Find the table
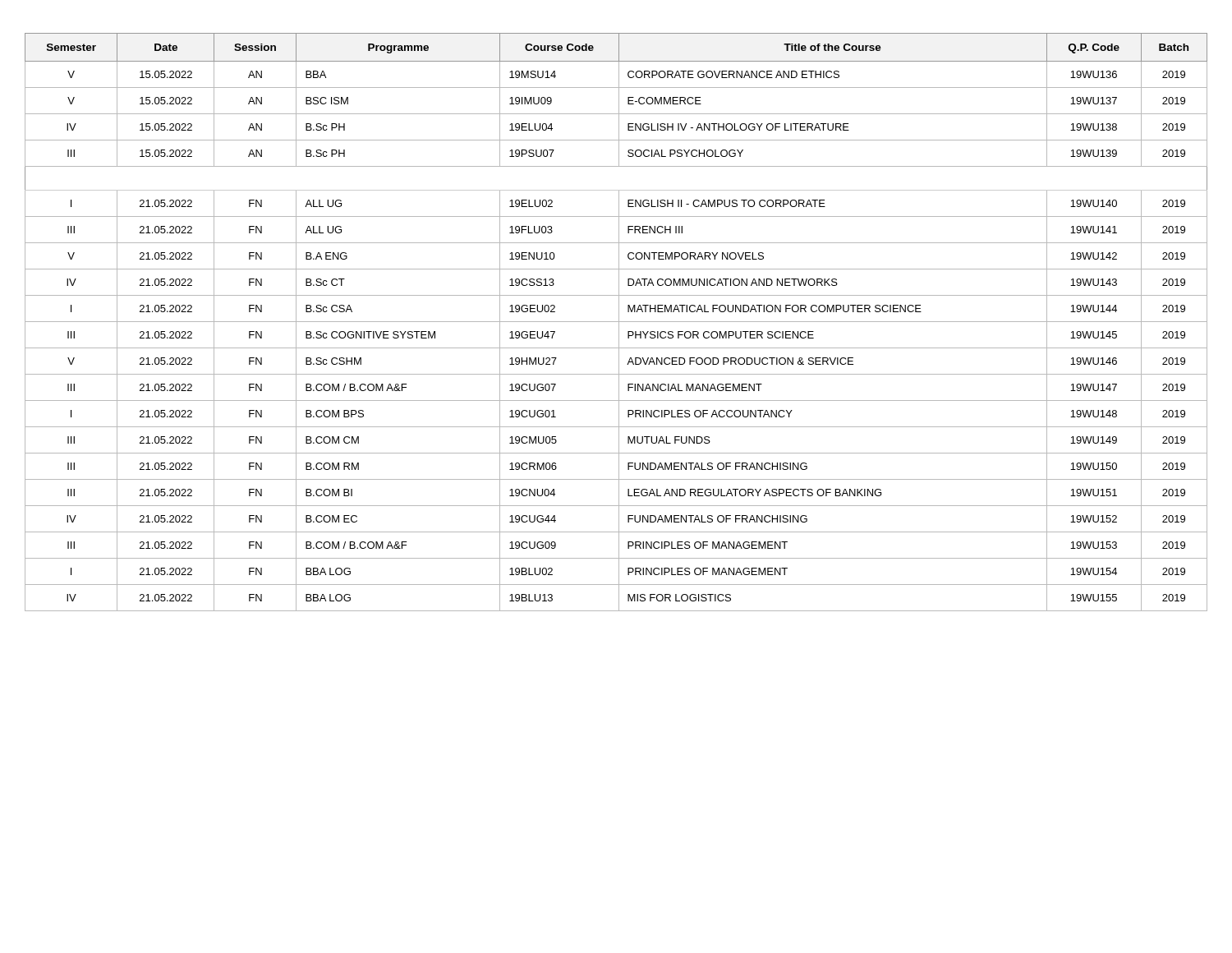The height and width of the screenshot is (953, 1232). [x=616, y=322]
